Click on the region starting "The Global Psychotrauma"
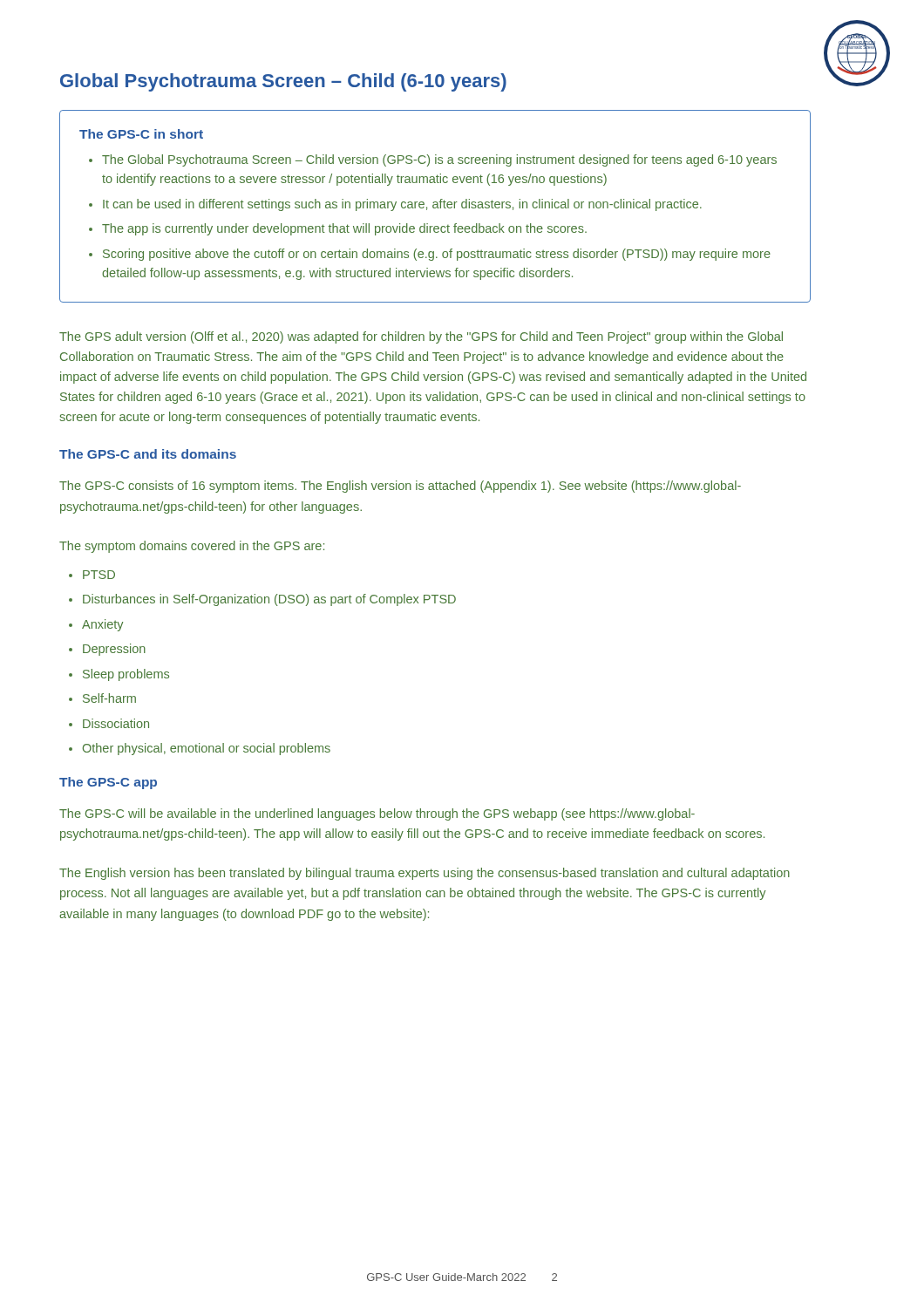 440,169
